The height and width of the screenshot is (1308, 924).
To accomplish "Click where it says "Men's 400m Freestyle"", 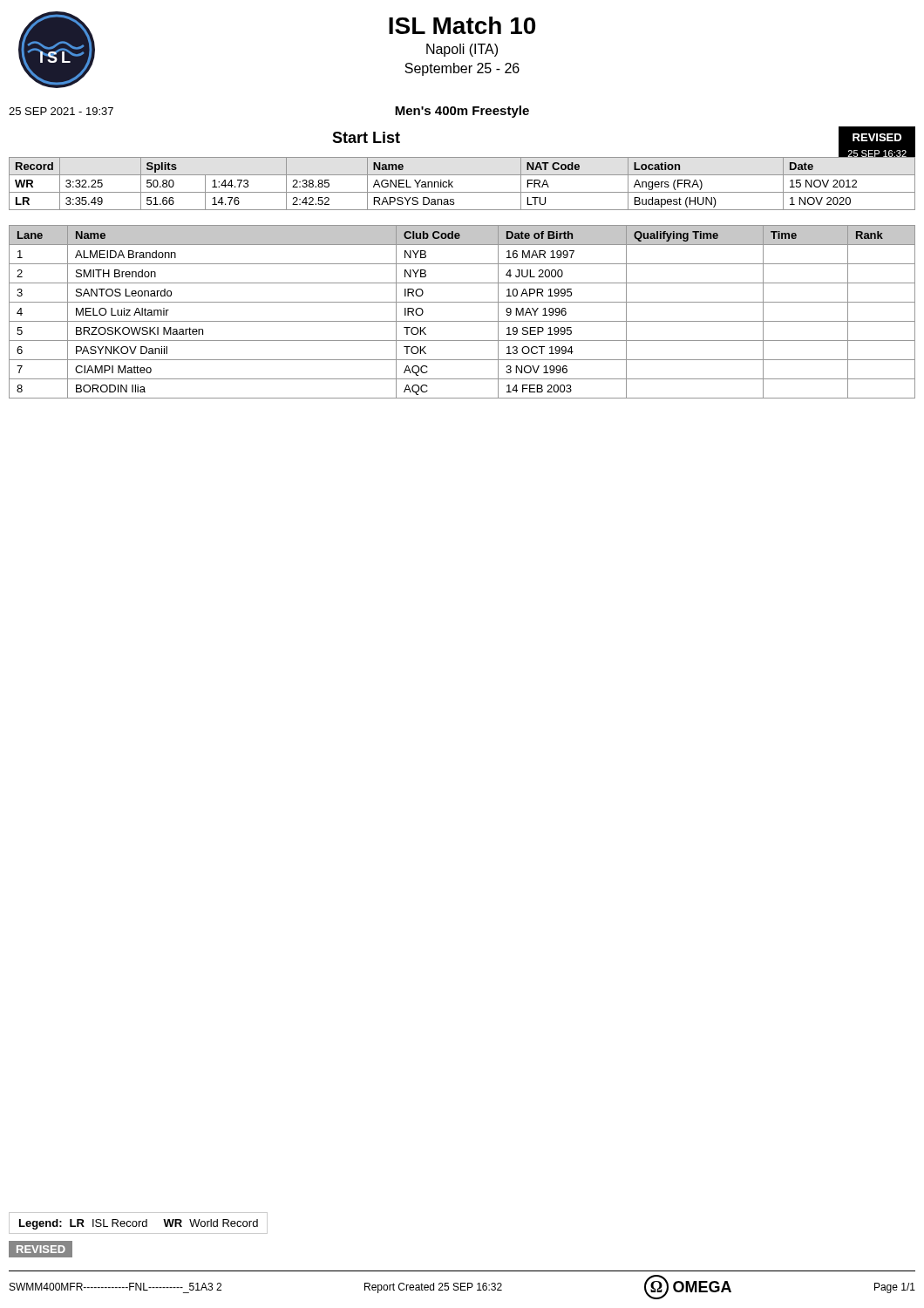I will tap(462, 110).
